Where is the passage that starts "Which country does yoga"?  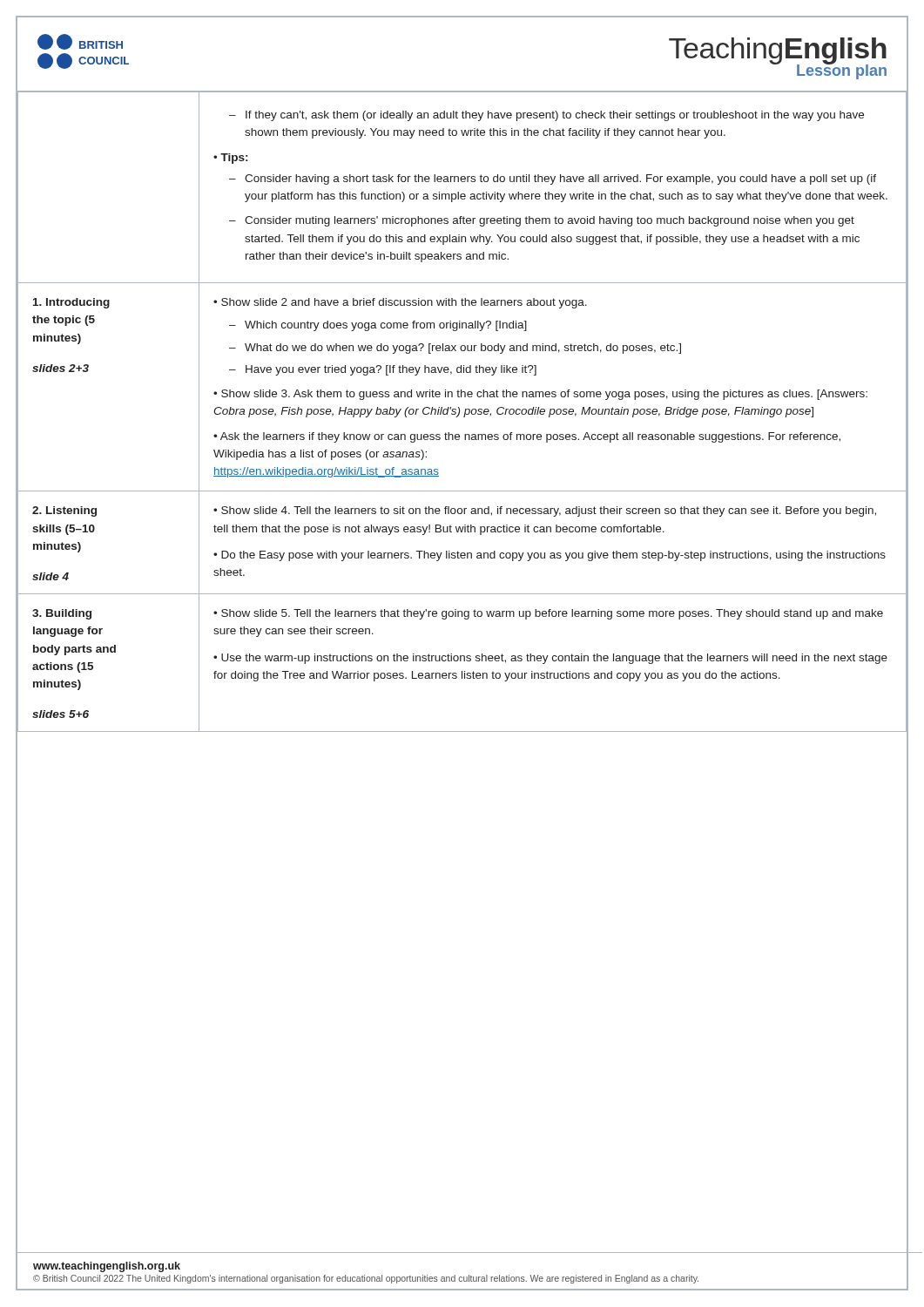click(386, 325)
